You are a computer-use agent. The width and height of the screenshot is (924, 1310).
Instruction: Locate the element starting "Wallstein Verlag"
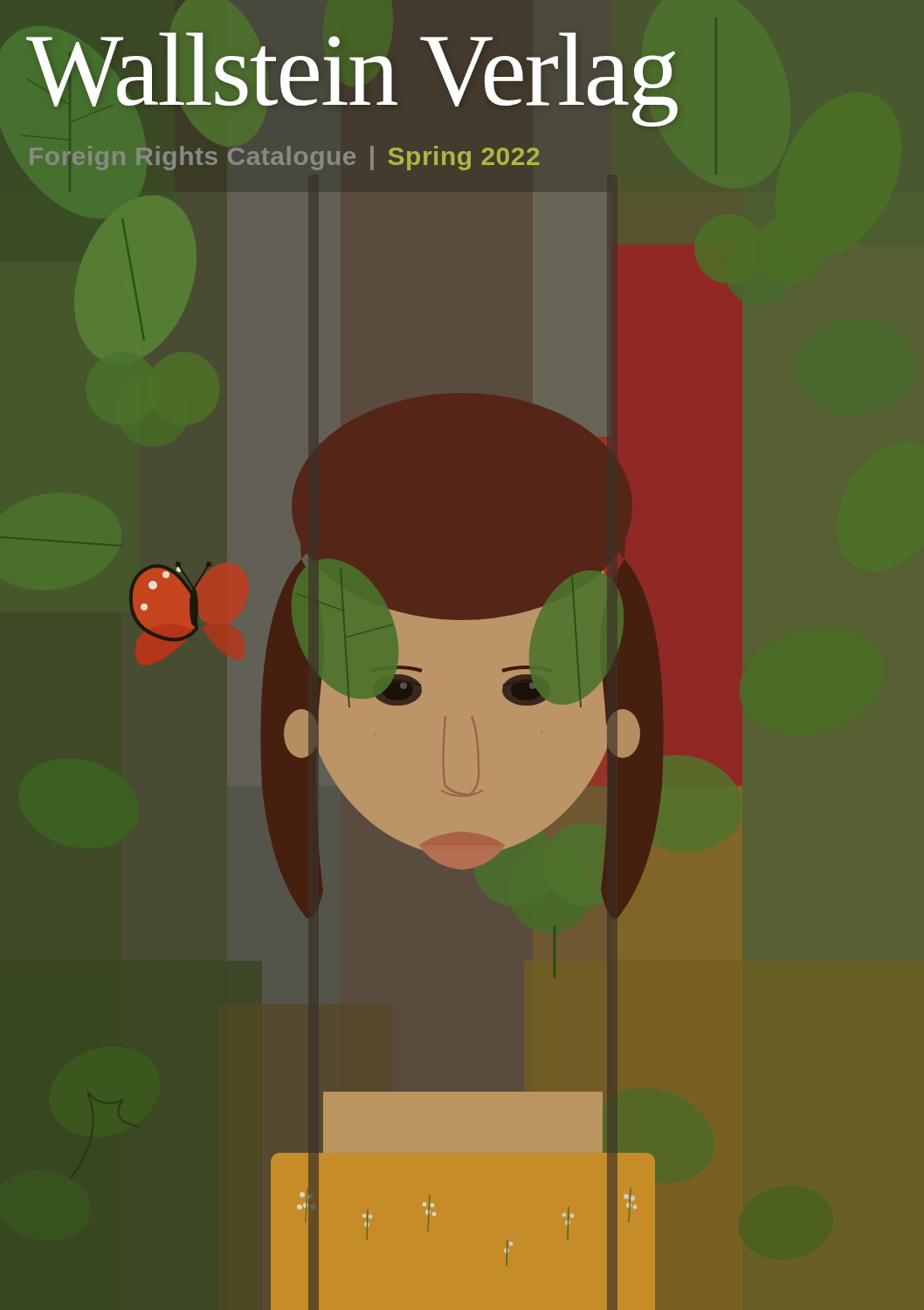point(462,71)
